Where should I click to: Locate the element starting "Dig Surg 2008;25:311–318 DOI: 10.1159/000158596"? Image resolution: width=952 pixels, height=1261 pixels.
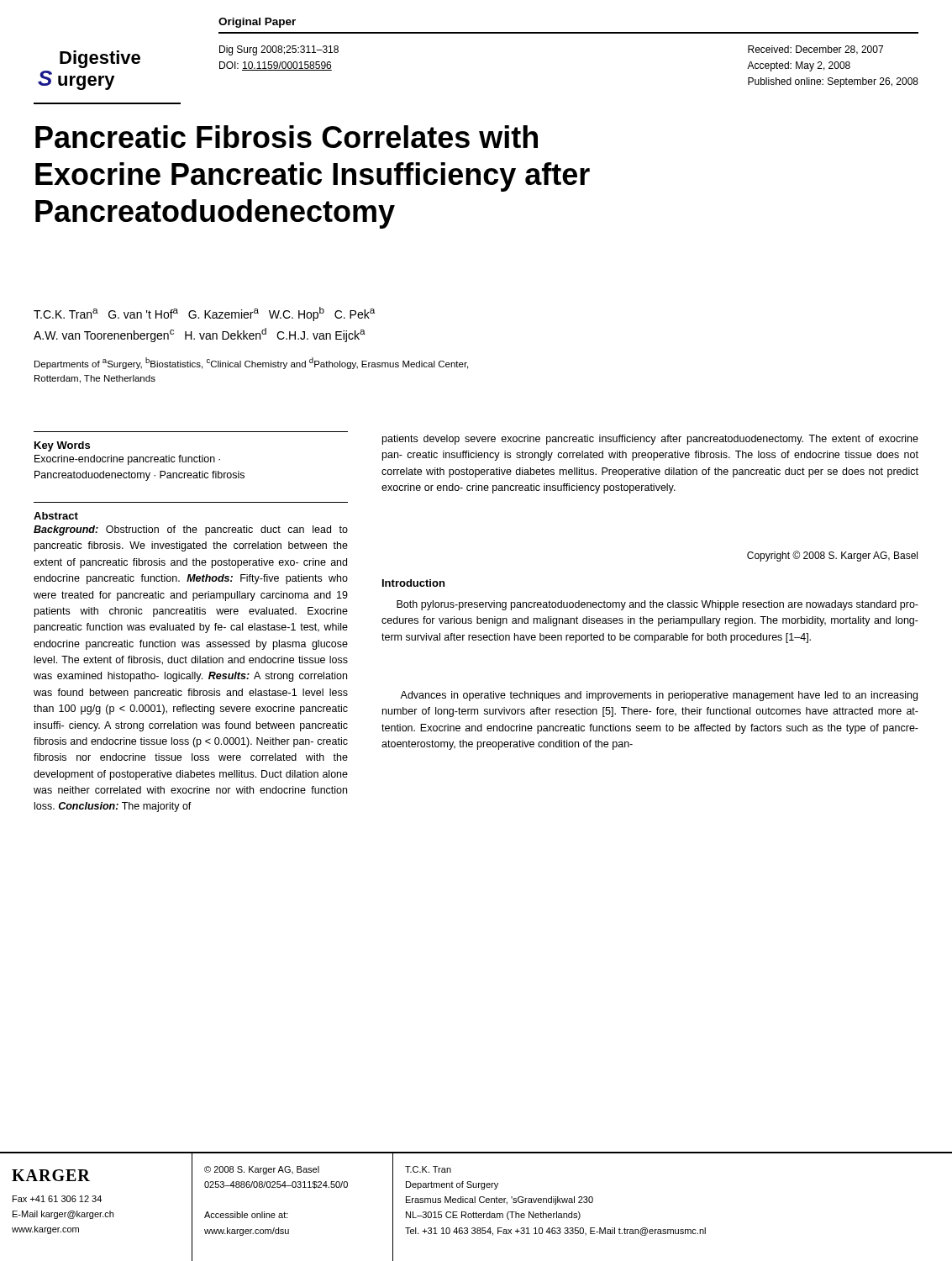(279, 58)
